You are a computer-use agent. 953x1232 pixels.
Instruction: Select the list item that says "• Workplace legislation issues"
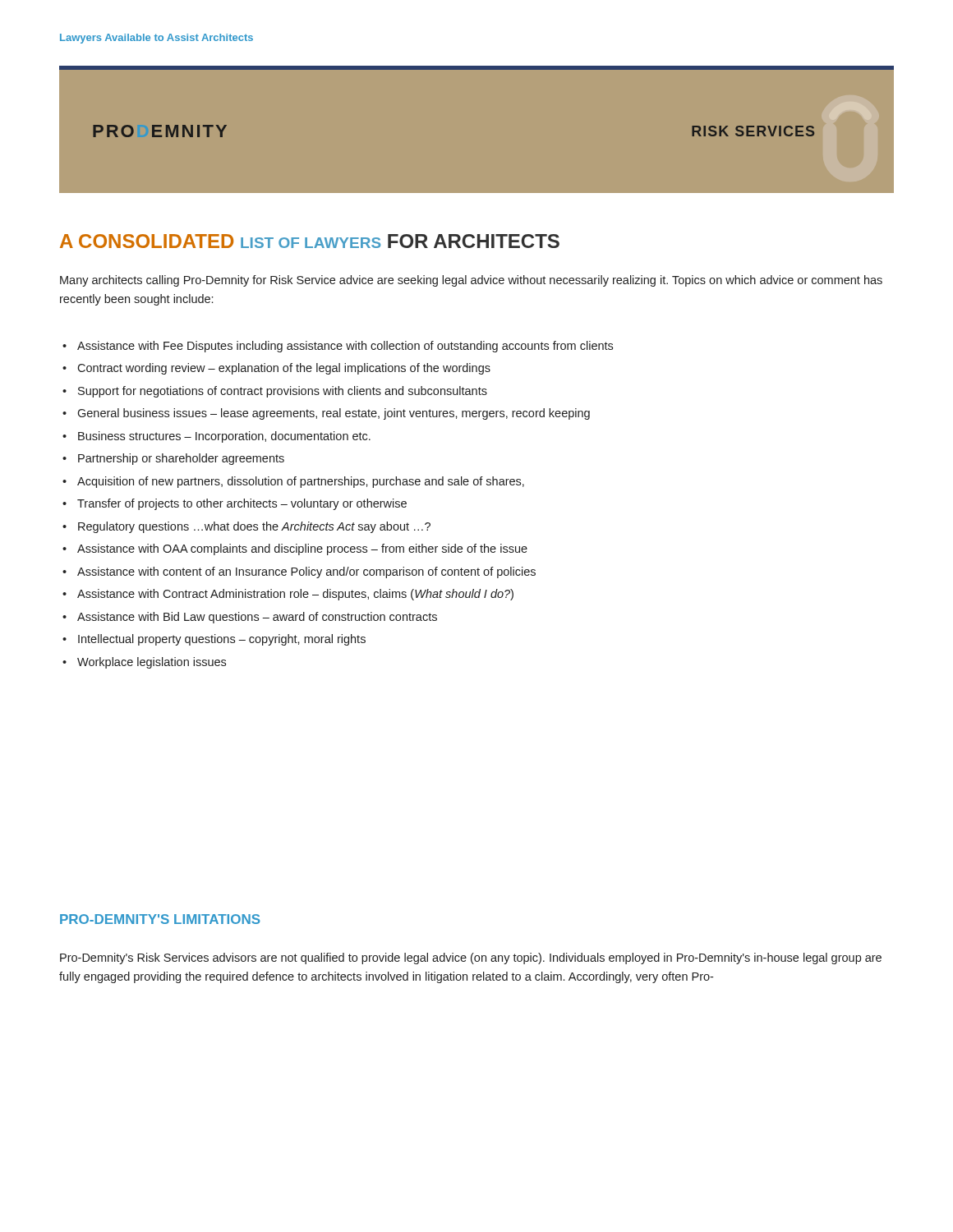click(145, 662)
